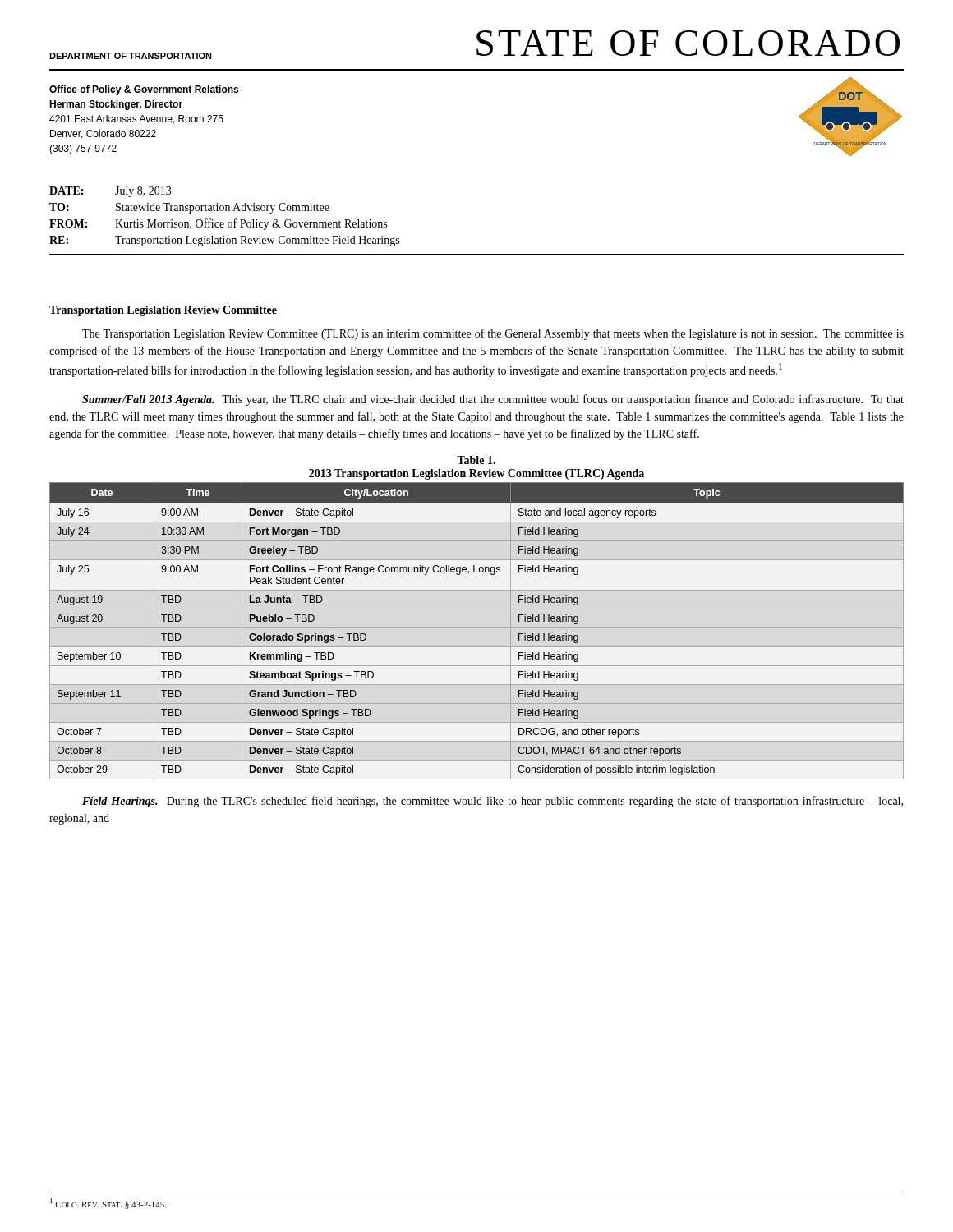953x1232 pixels.
Task: Locate the text block starting "The Transportation Legislation Review Committee"
Action: click(x=476, y=352)
